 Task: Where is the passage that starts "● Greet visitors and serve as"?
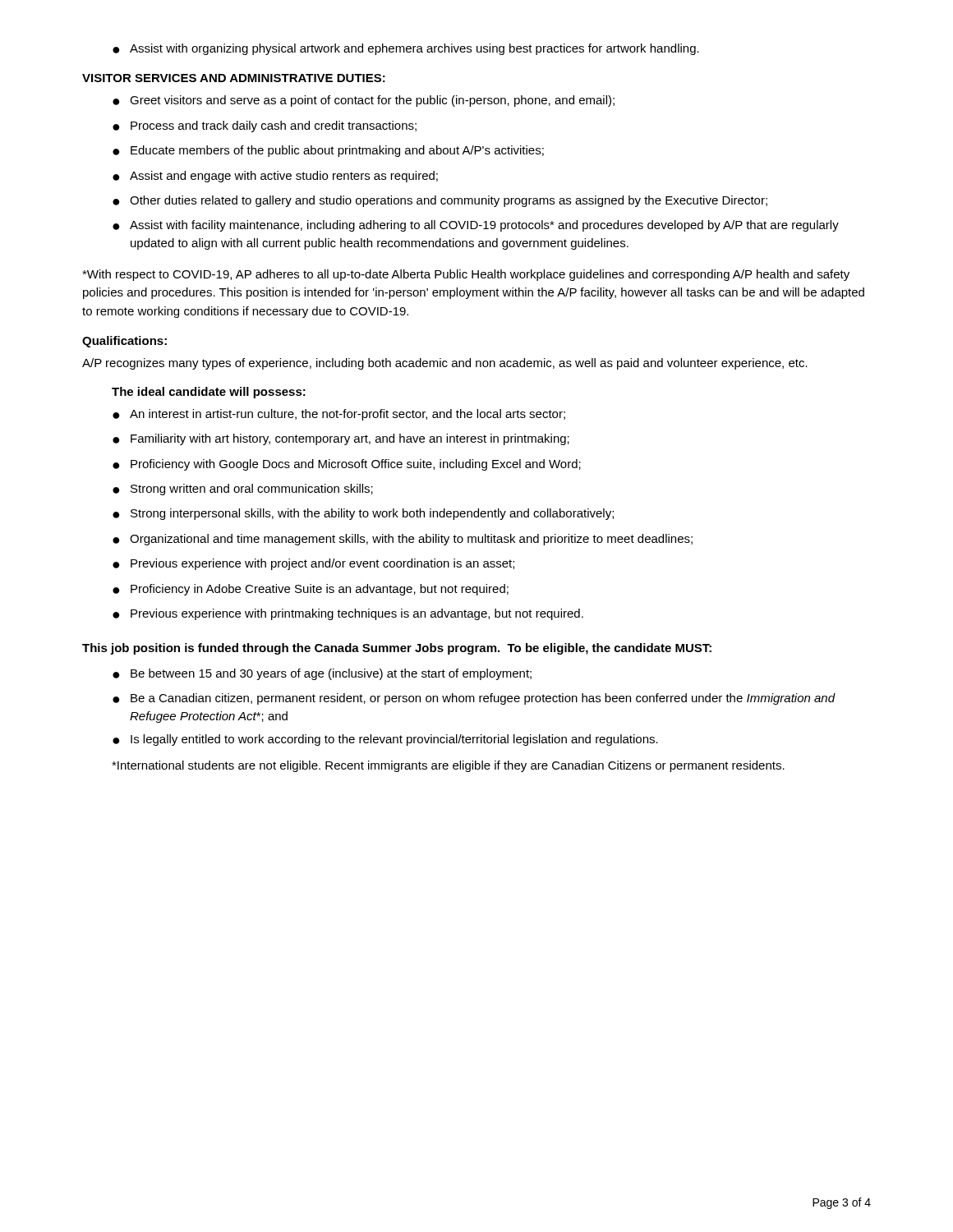click(491, 102)
